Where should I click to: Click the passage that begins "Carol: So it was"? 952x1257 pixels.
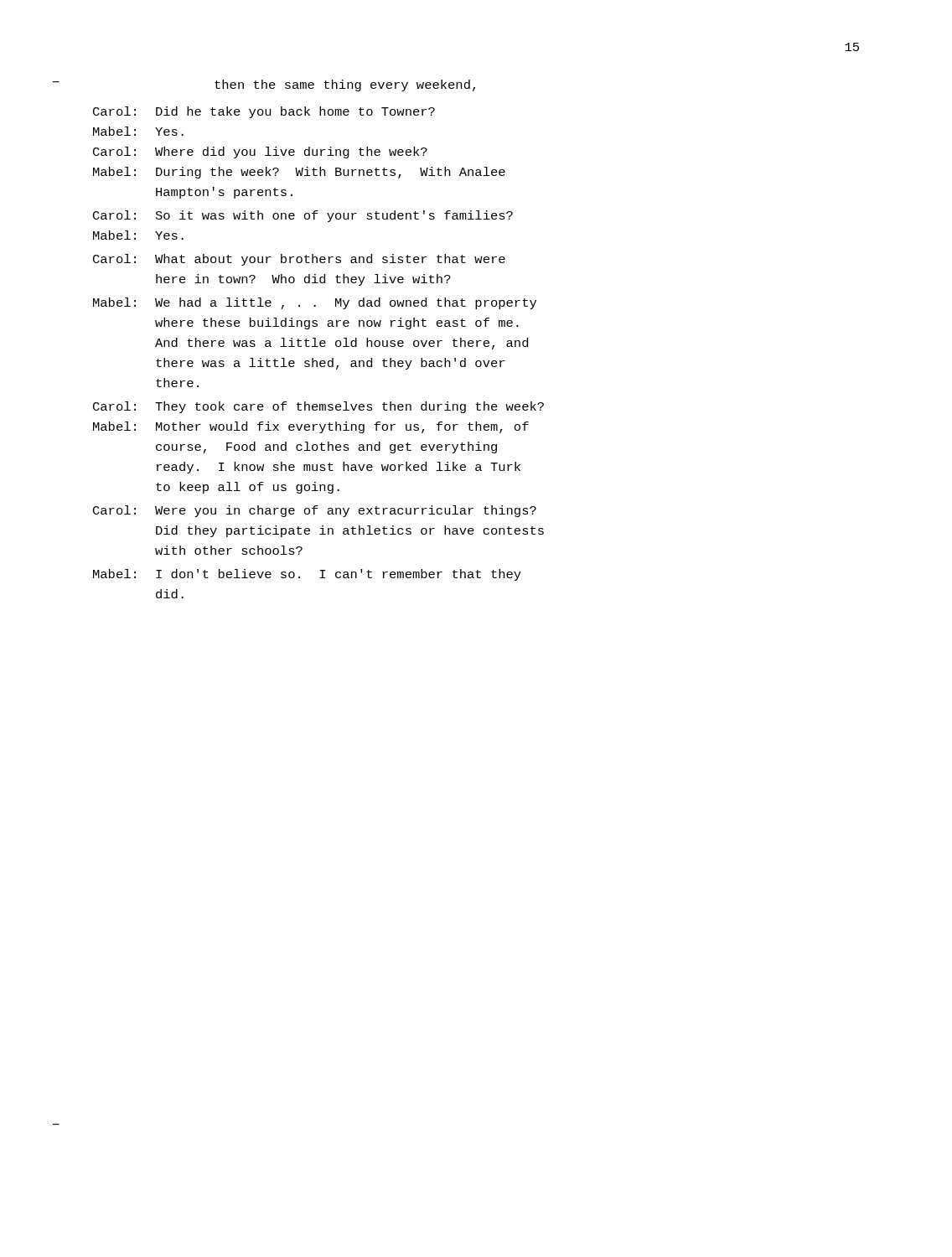[453, 216]
